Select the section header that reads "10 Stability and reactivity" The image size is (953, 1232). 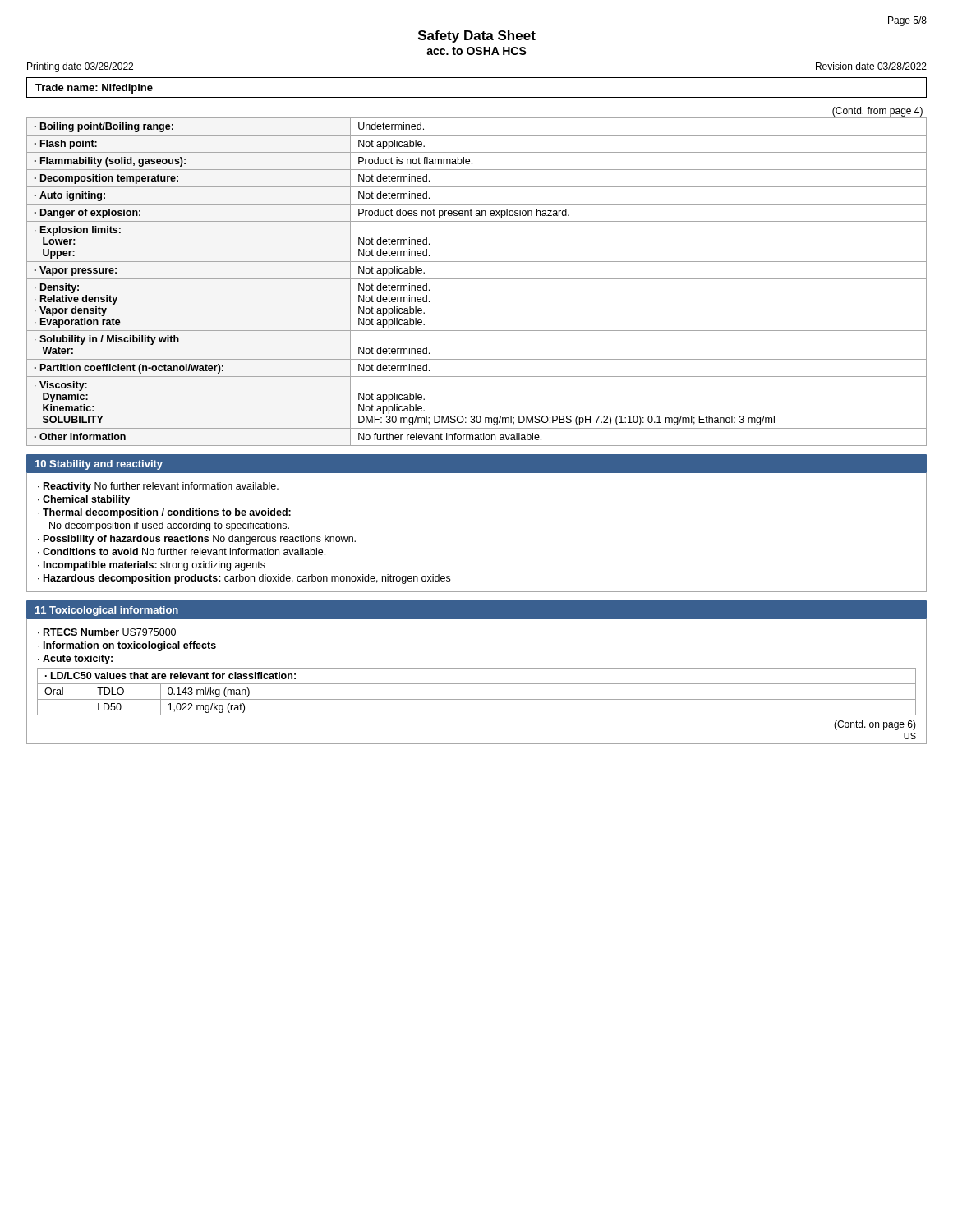click(x=99, y=464)
